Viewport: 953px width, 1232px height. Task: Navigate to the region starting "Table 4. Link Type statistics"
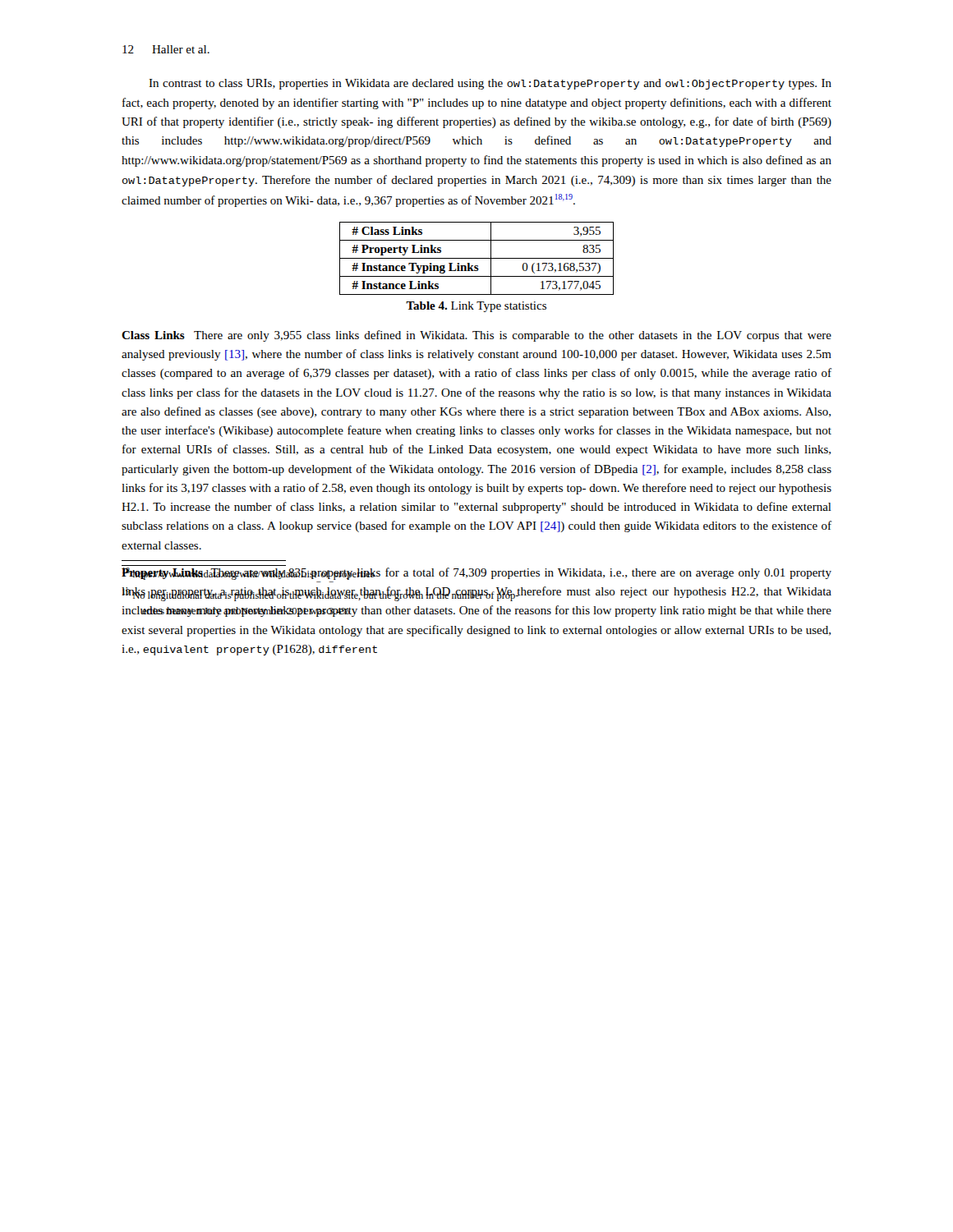[476, 305]
